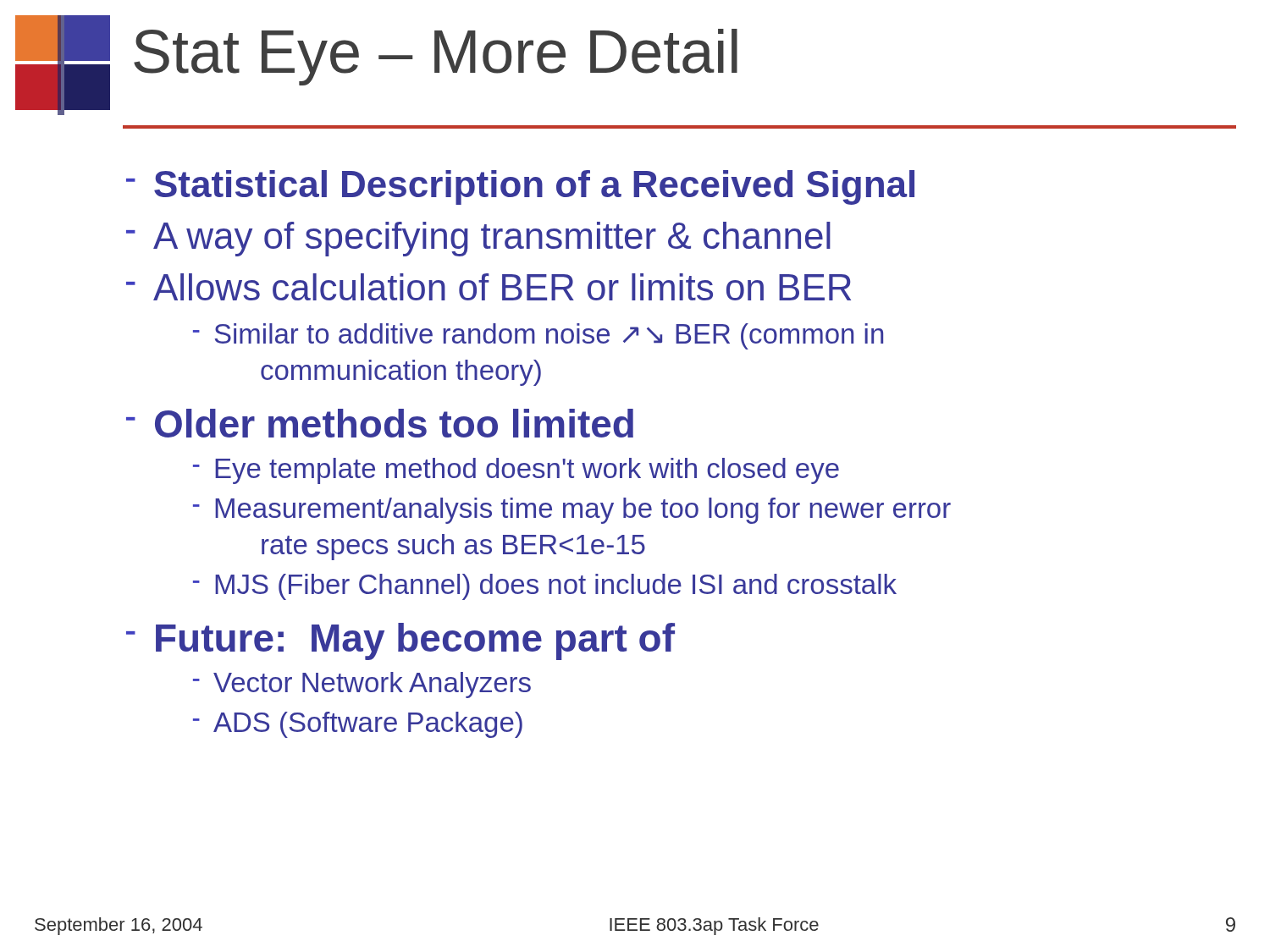1270x952 pixels.
Task: Point to "⁃ Future: May become part of"
Action: pos(399,639)
